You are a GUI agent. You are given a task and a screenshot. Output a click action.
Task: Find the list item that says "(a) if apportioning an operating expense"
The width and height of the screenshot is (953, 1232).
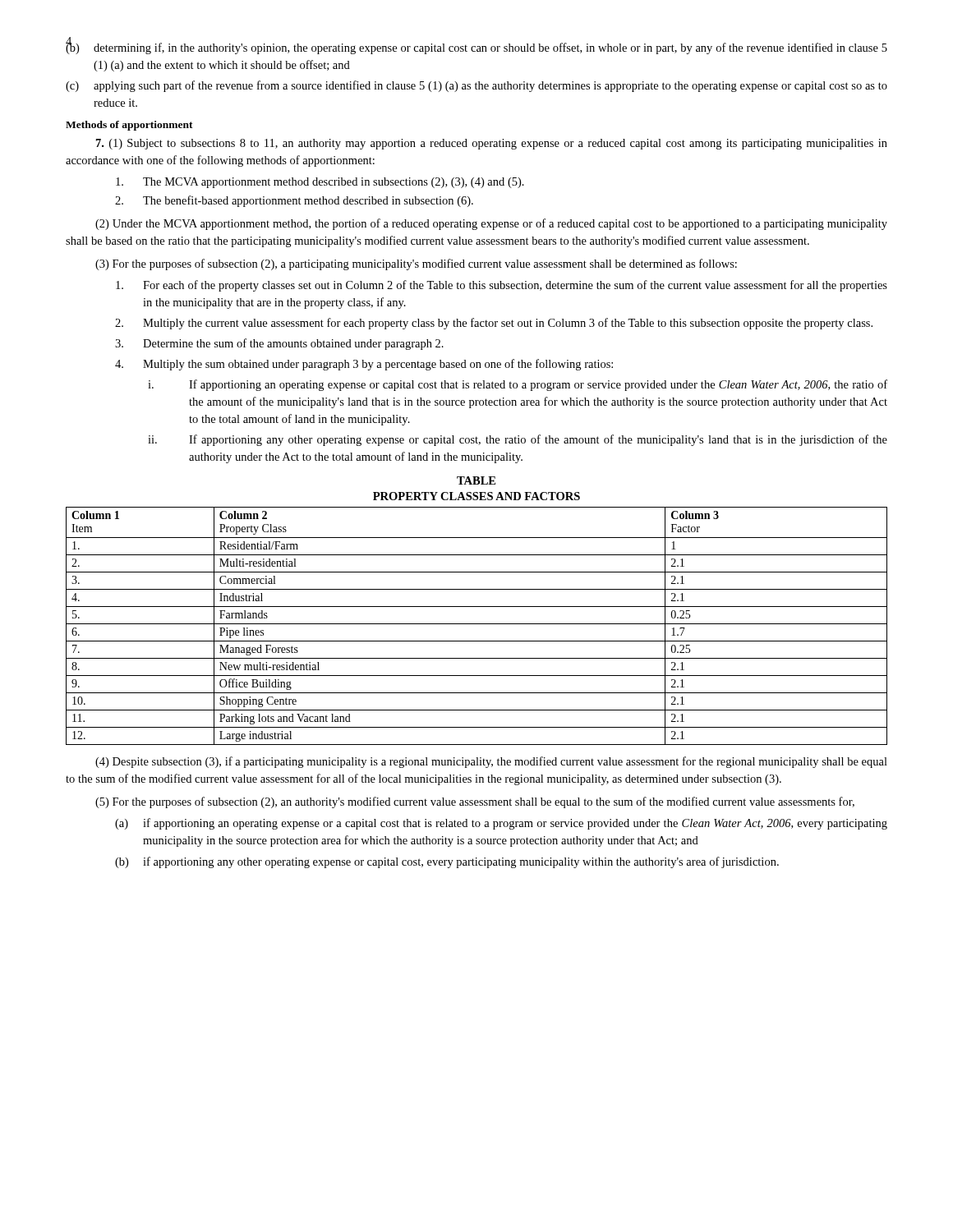coord(501,832)
